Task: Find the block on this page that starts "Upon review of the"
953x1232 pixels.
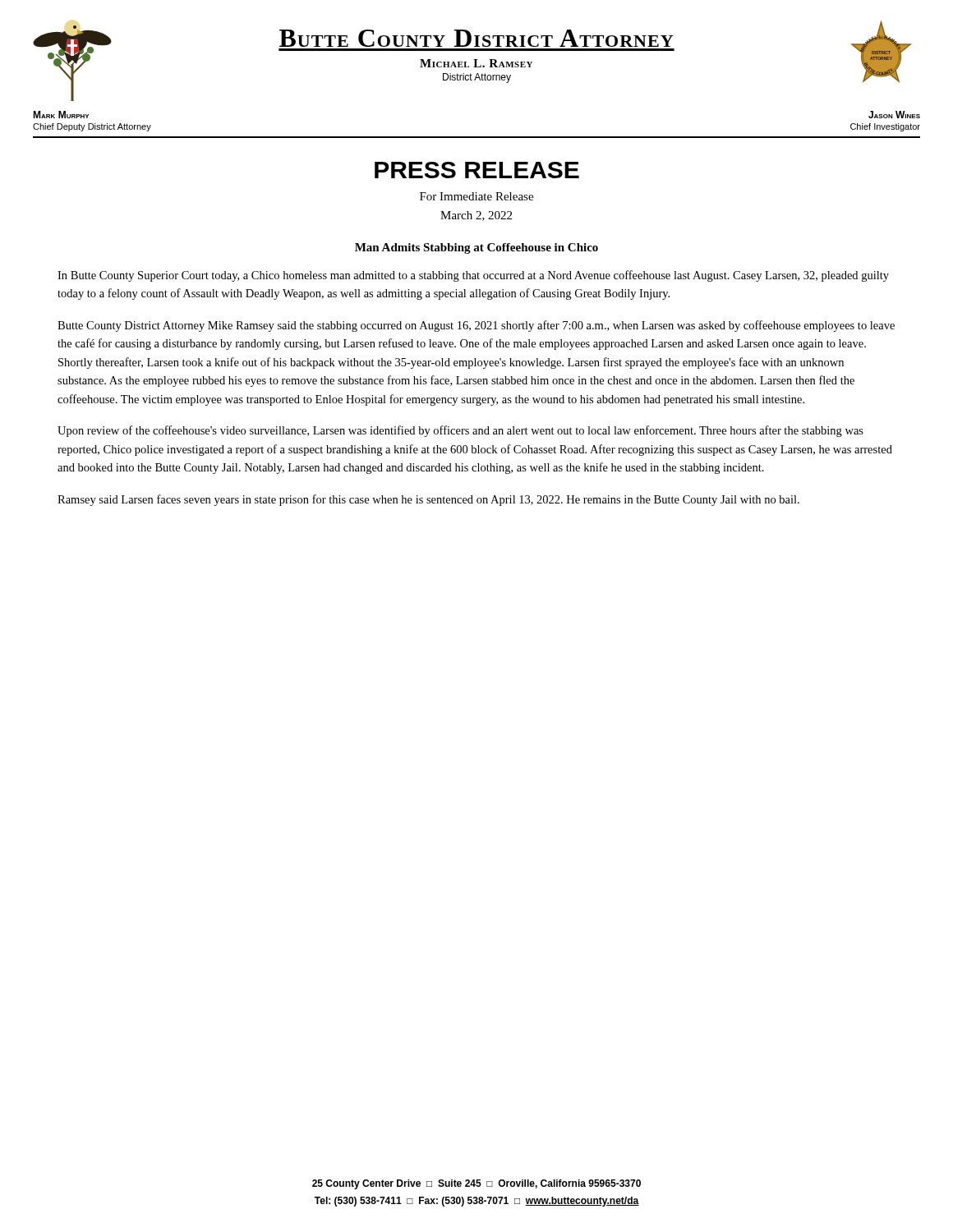Action: point(476,449)
